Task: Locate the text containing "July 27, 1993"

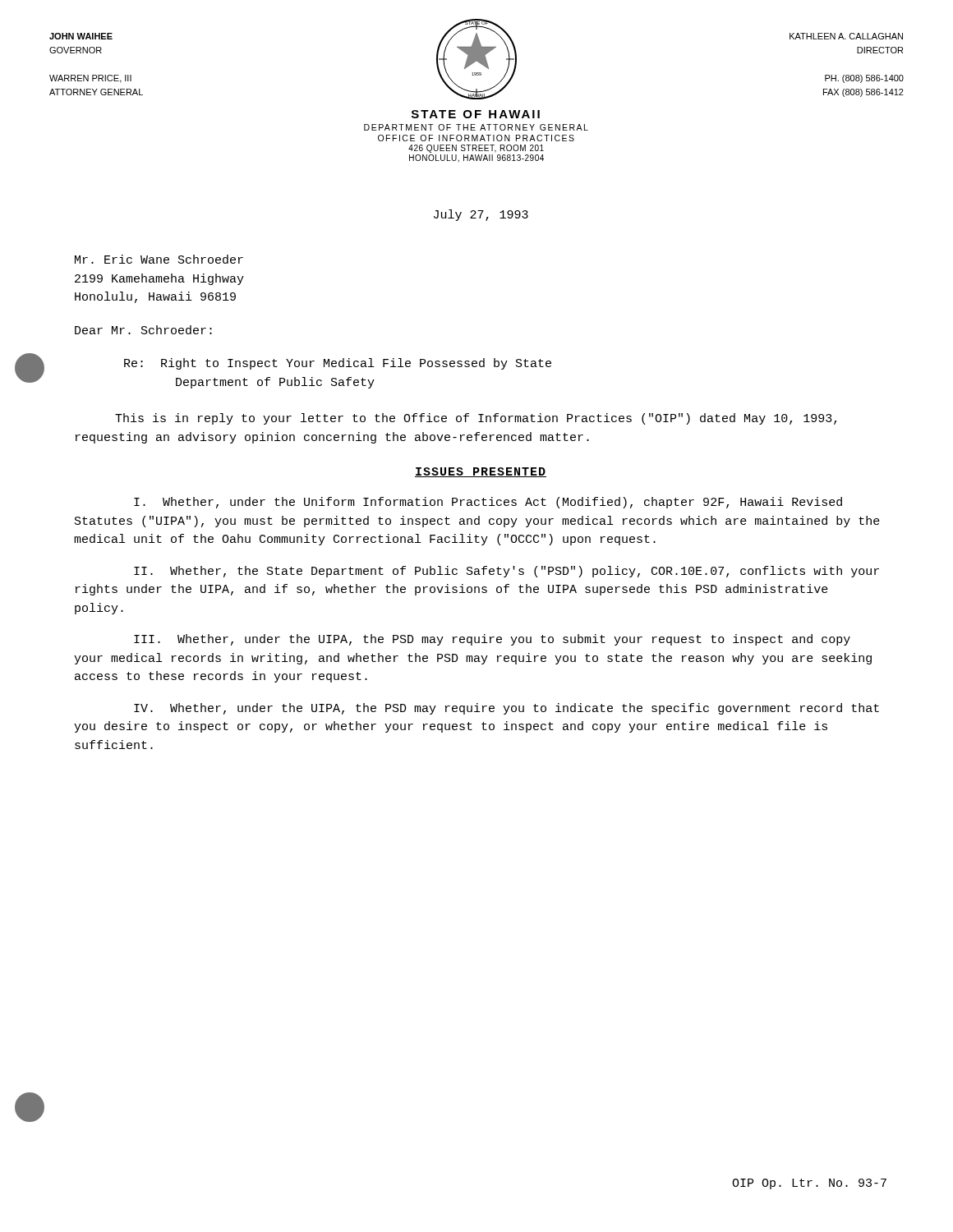Action: tap(481, 216)
